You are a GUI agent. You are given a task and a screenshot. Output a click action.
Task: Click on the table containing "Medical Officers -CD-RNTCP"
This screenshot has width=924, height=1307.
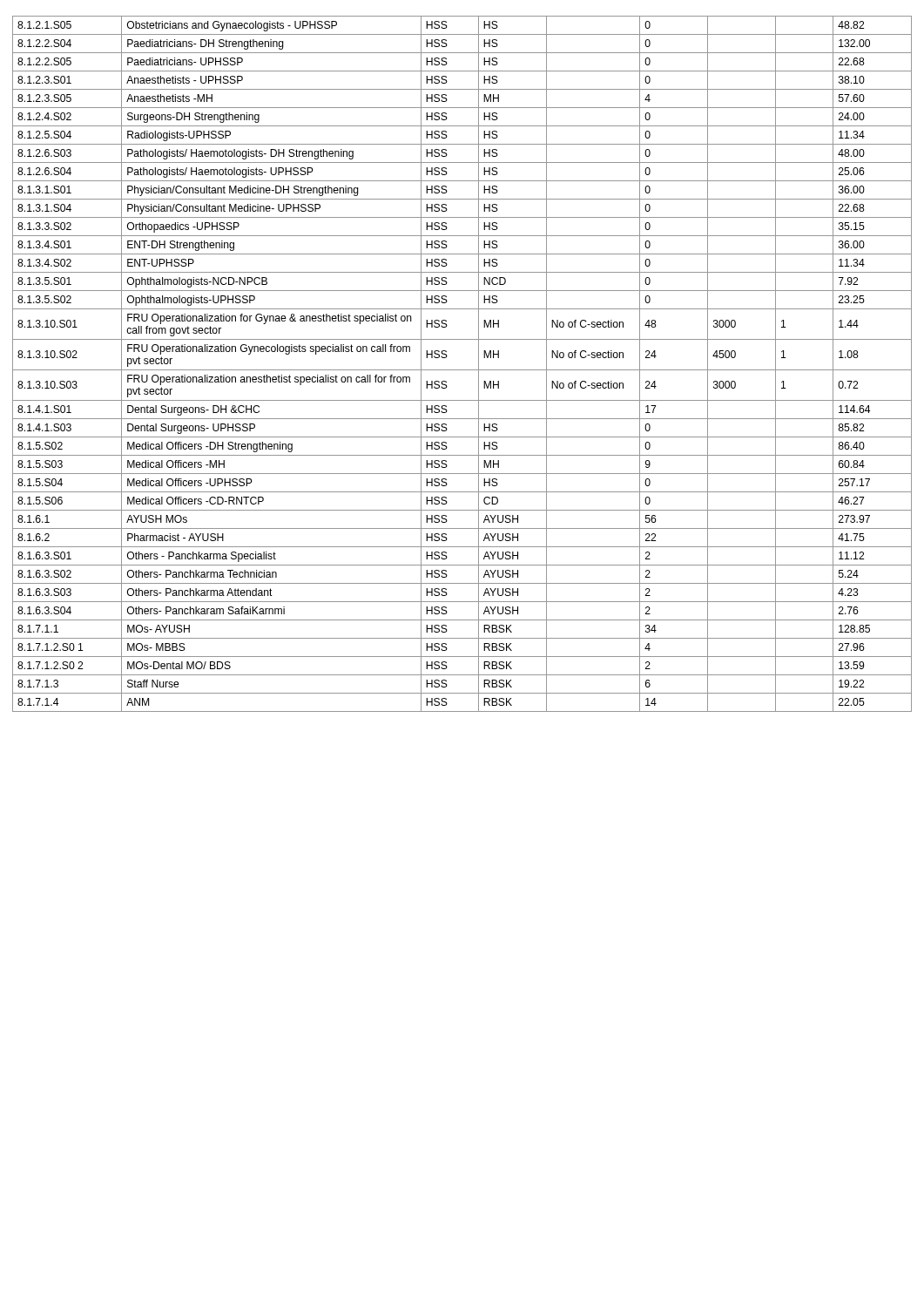click(462, 364)
